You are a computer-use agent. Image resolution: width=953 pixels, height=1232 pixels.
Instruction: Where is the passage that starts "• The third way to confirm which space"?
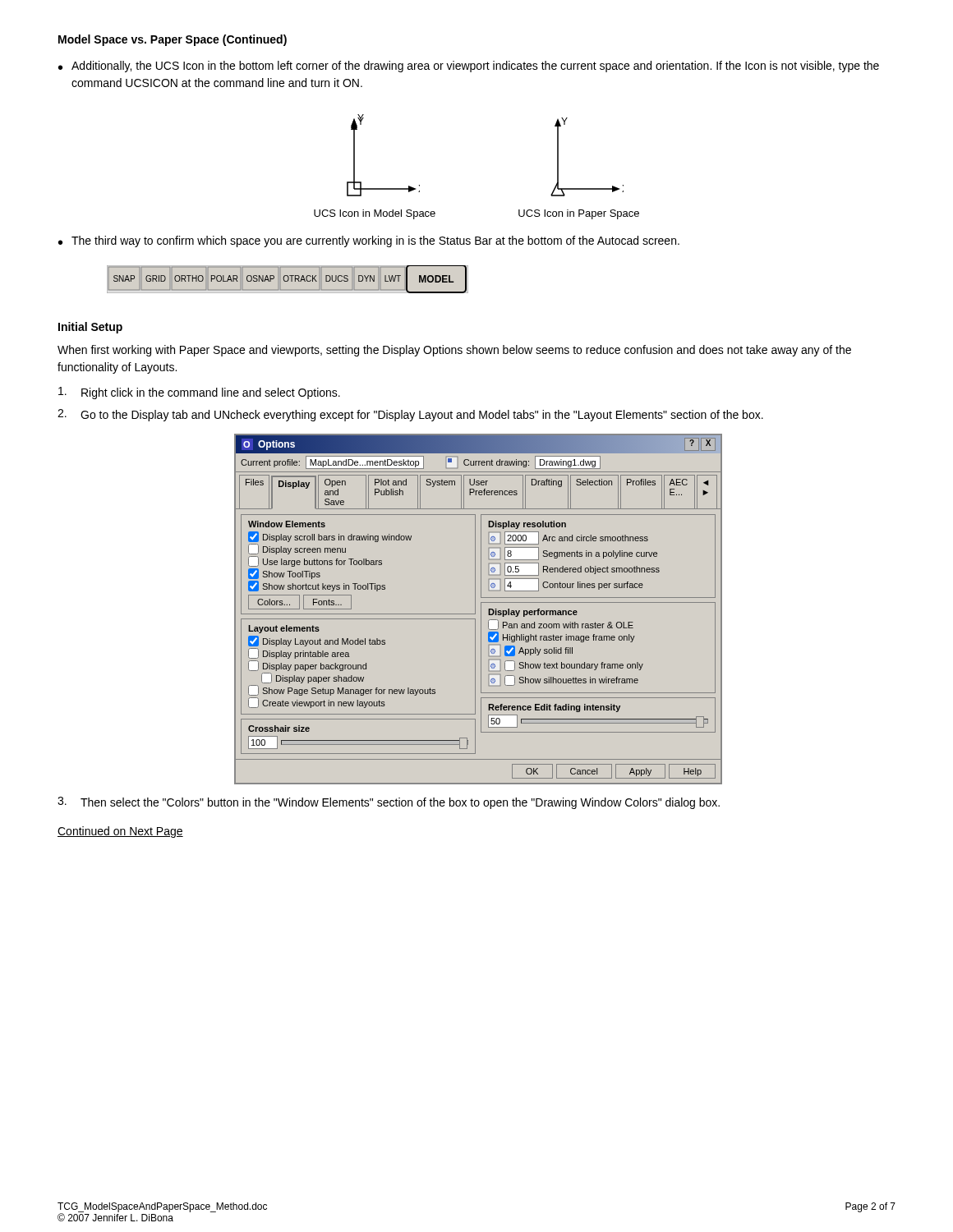tap(476, 242)
